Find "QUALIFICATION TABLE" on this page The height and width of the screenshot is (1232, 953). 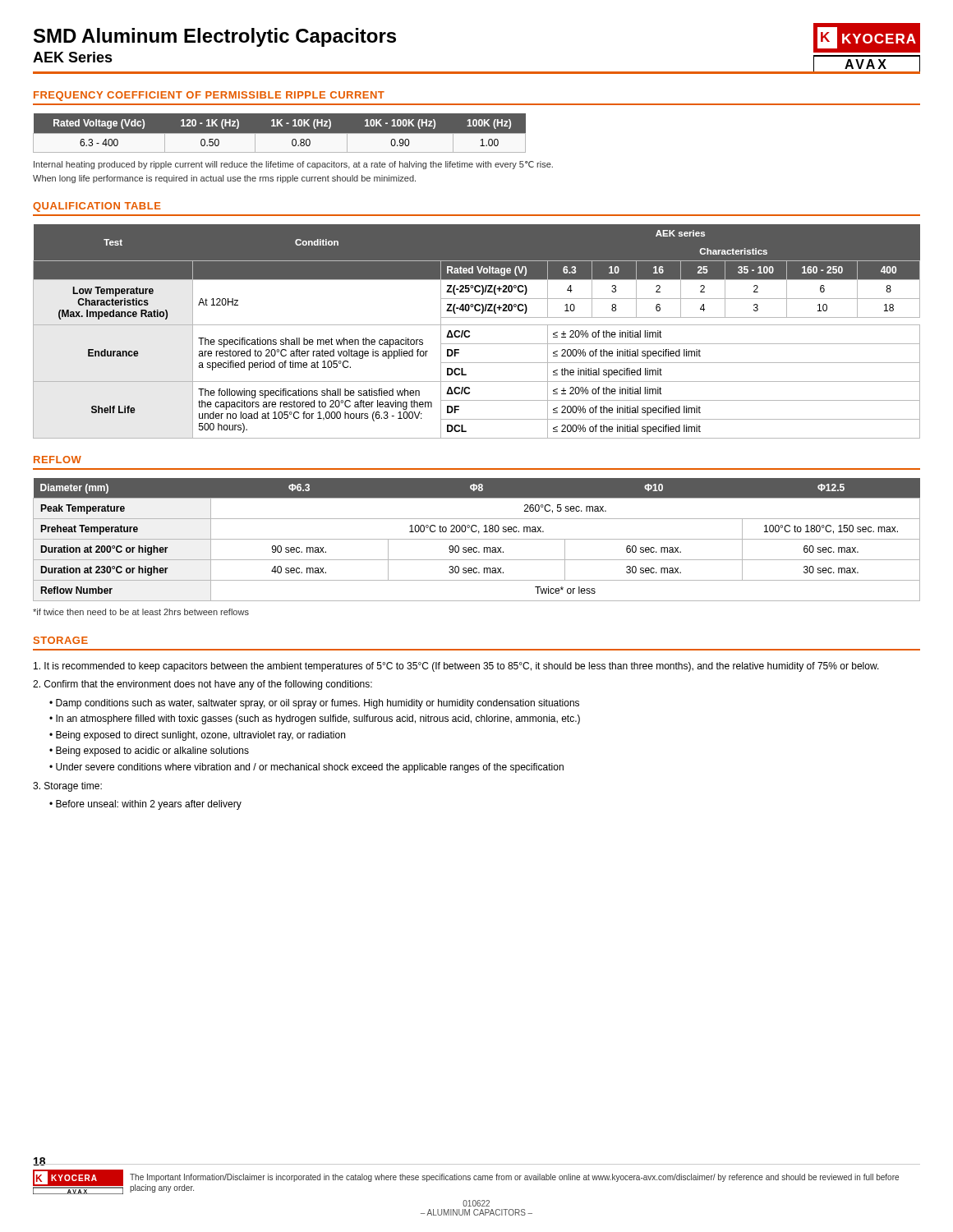97,206
